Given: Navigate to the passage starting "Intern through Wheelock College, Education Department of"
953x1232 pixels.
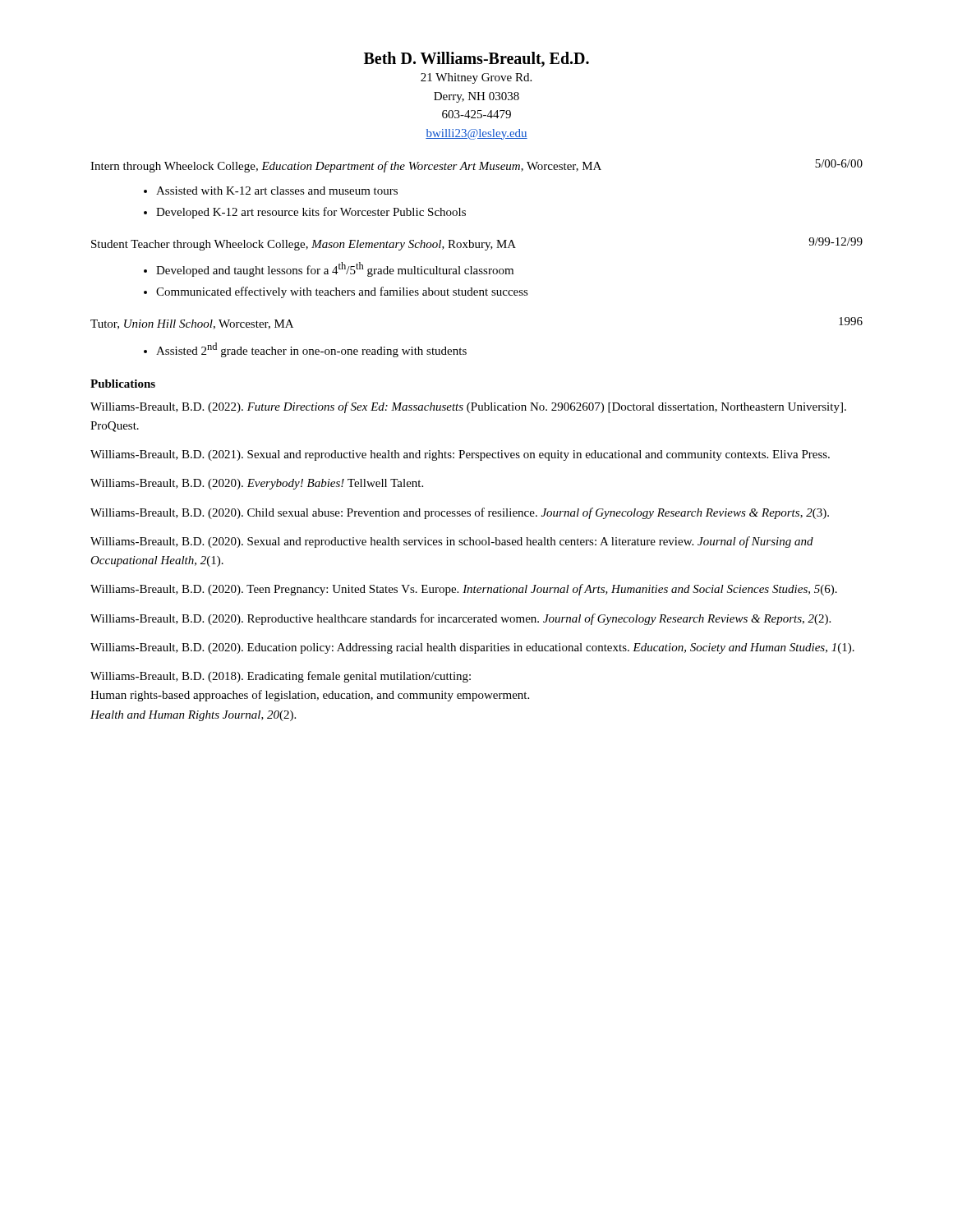Looking at the screenshot, I should tap(476, 166).
